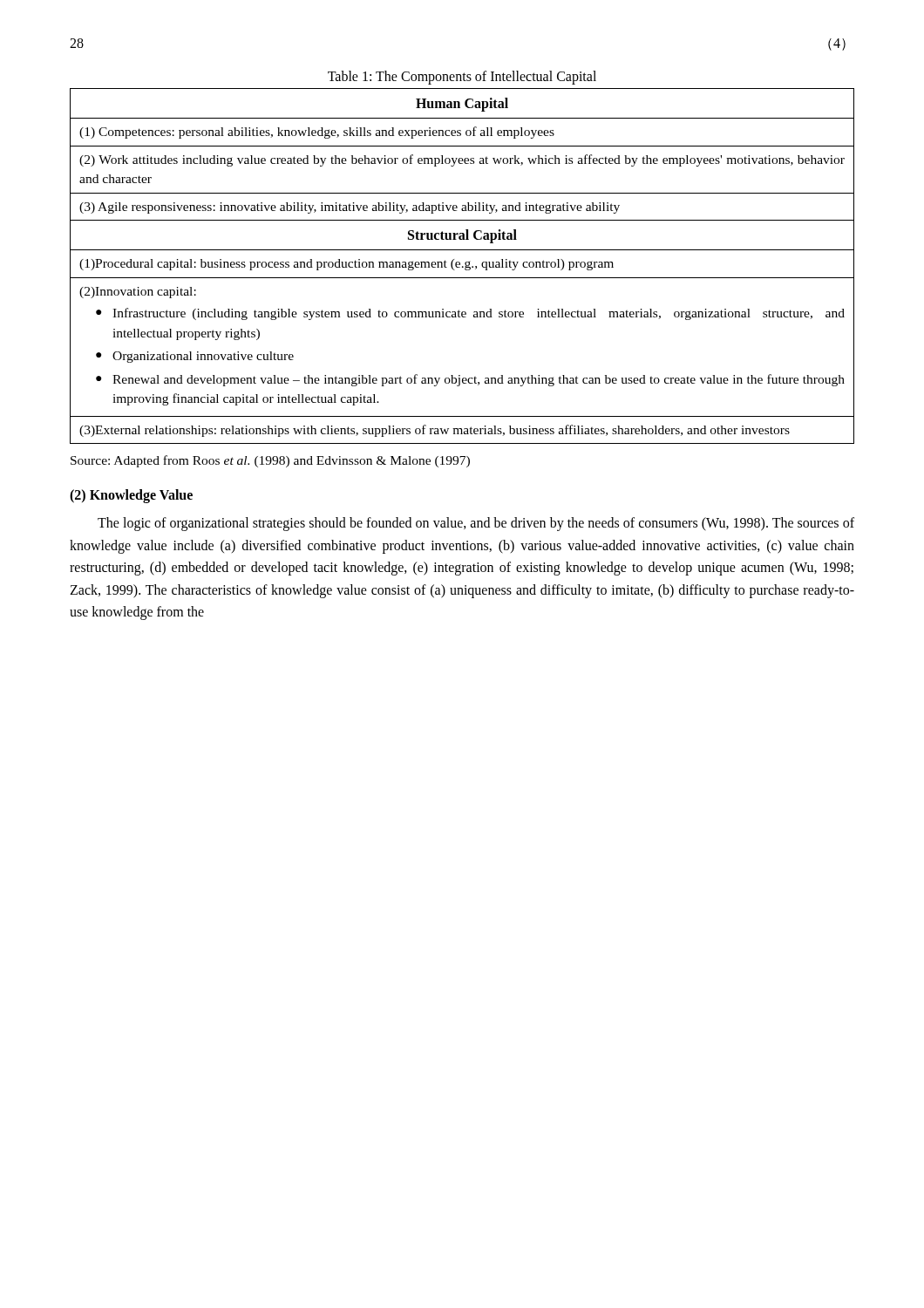Locate the table
Image resolution: width=924 pixels, height=1308 pixels.
click(x=462, y=266)
